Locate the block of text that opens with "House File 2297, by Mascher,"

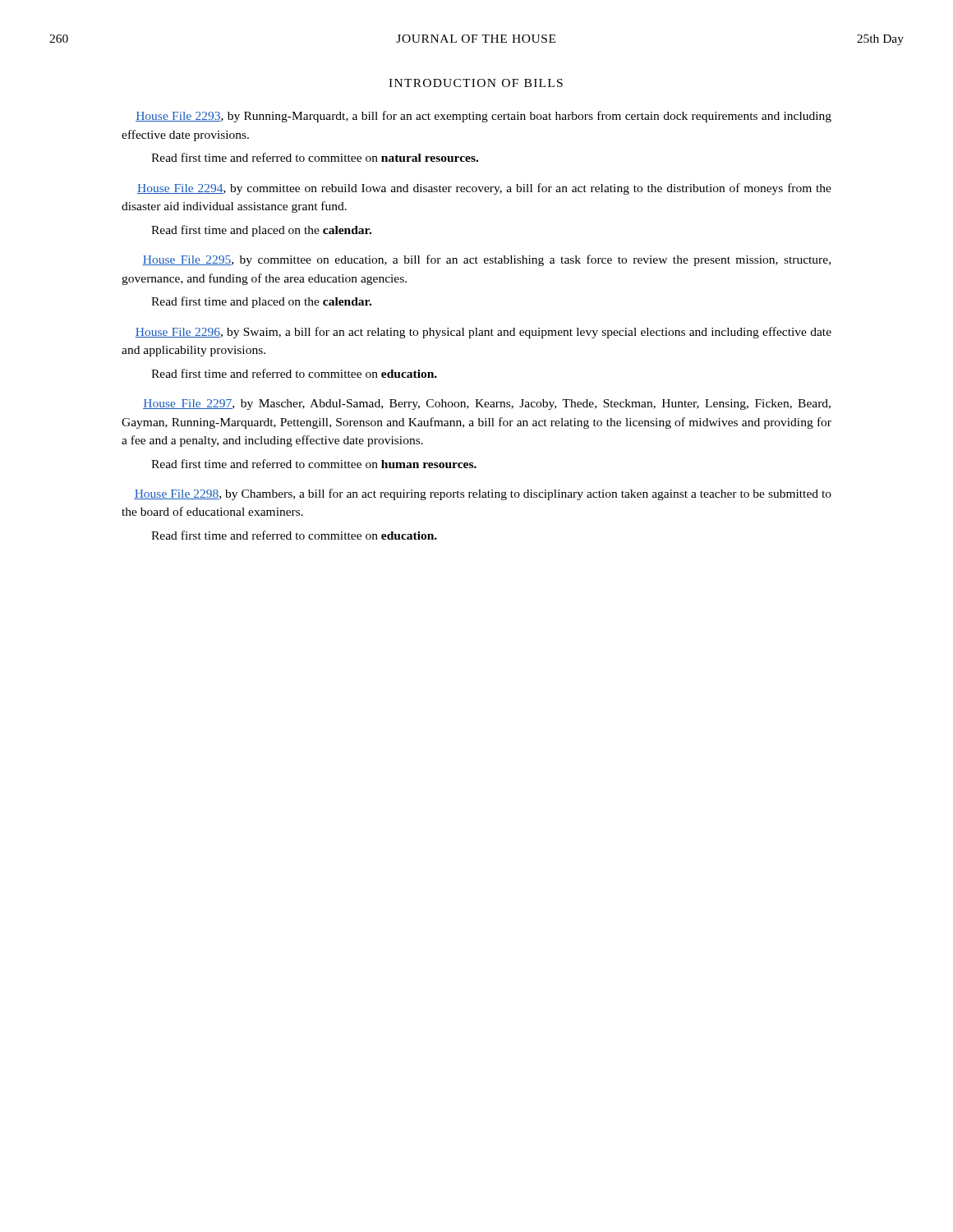(476, 421)
